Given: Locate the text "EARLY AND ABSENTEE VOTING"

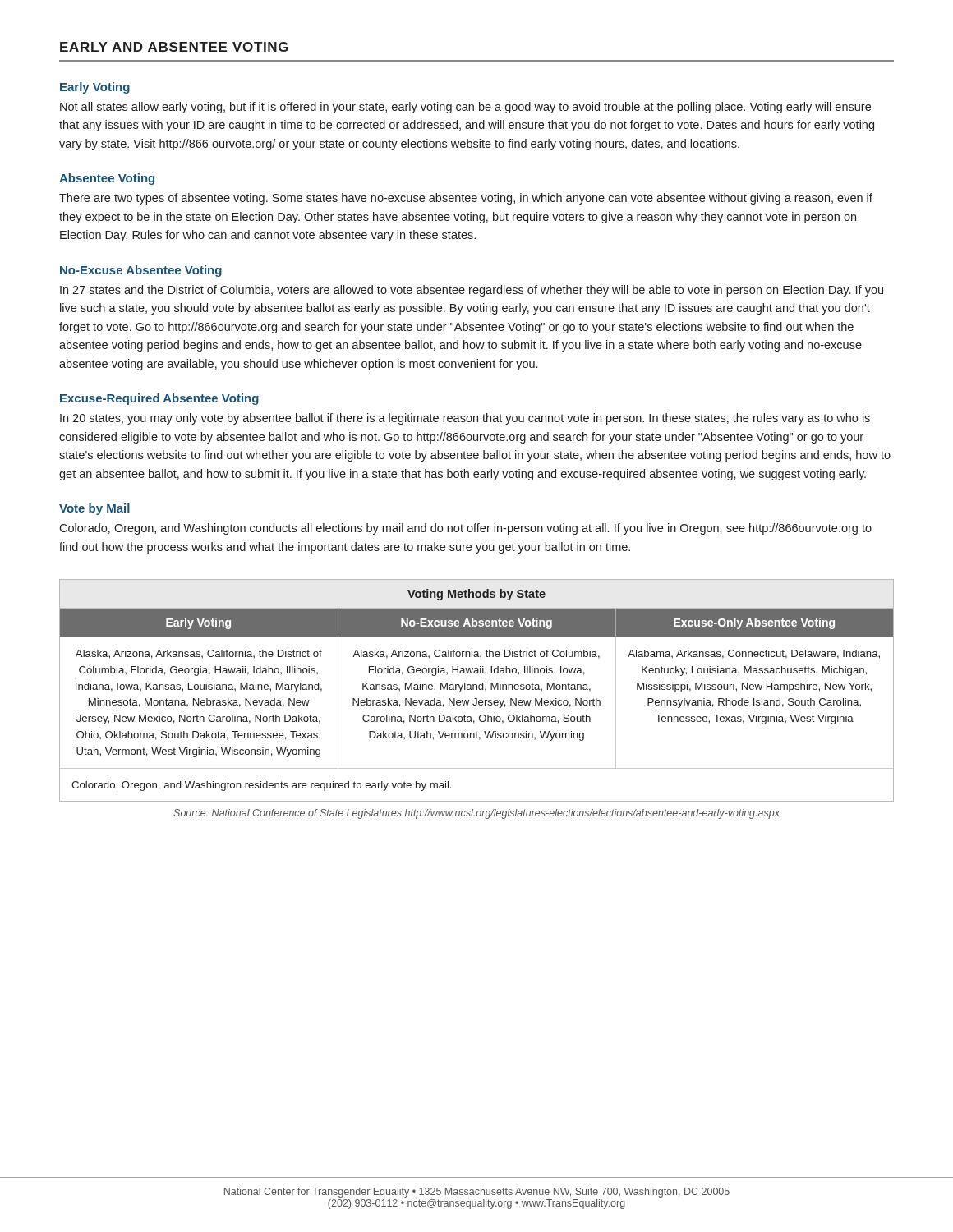Looking at the screenshot, I should pyautogui.click(x=174, y=47).
